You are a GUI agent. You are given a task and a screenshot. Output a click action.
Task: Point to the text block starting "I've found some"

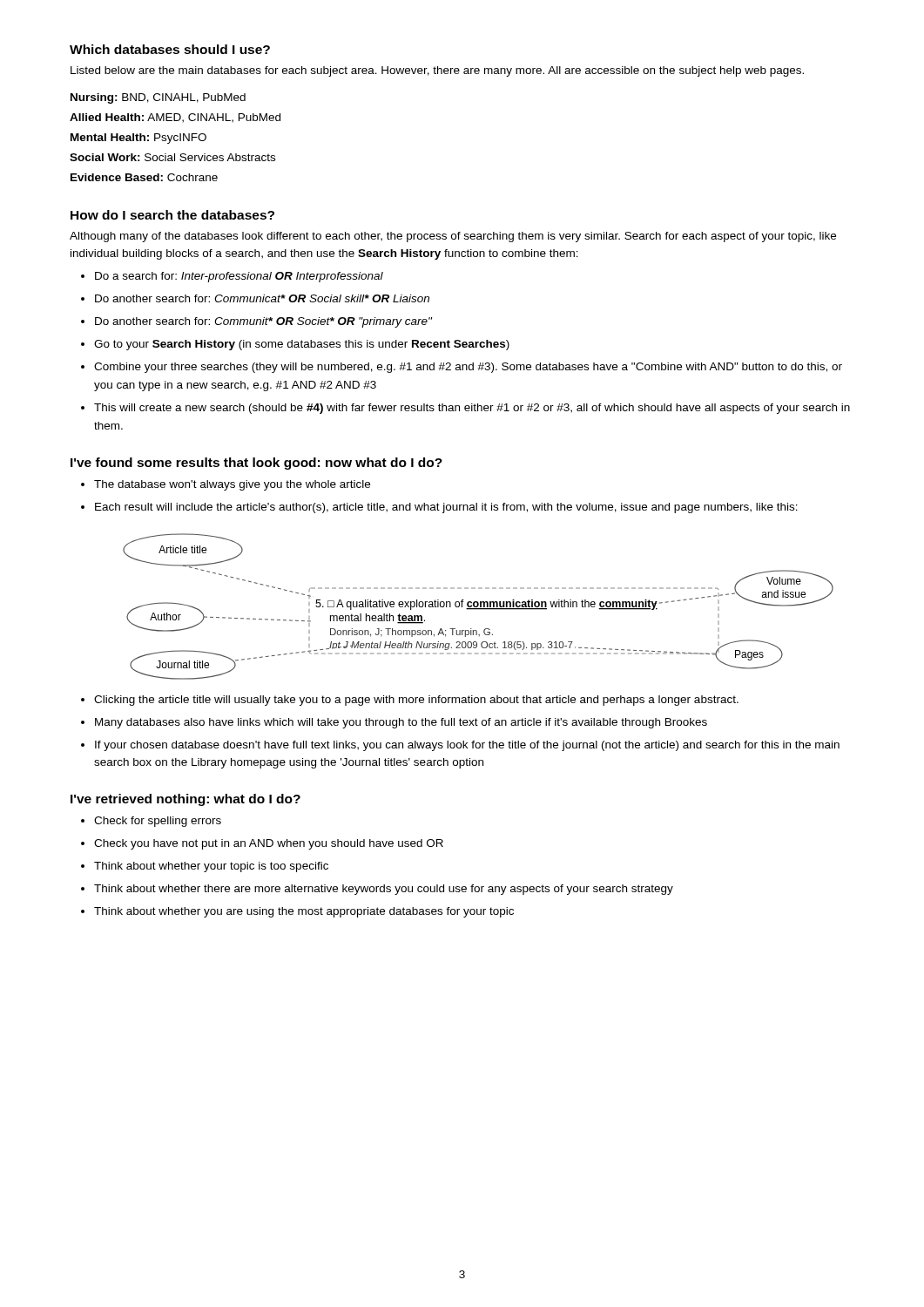tap(256, 462)
